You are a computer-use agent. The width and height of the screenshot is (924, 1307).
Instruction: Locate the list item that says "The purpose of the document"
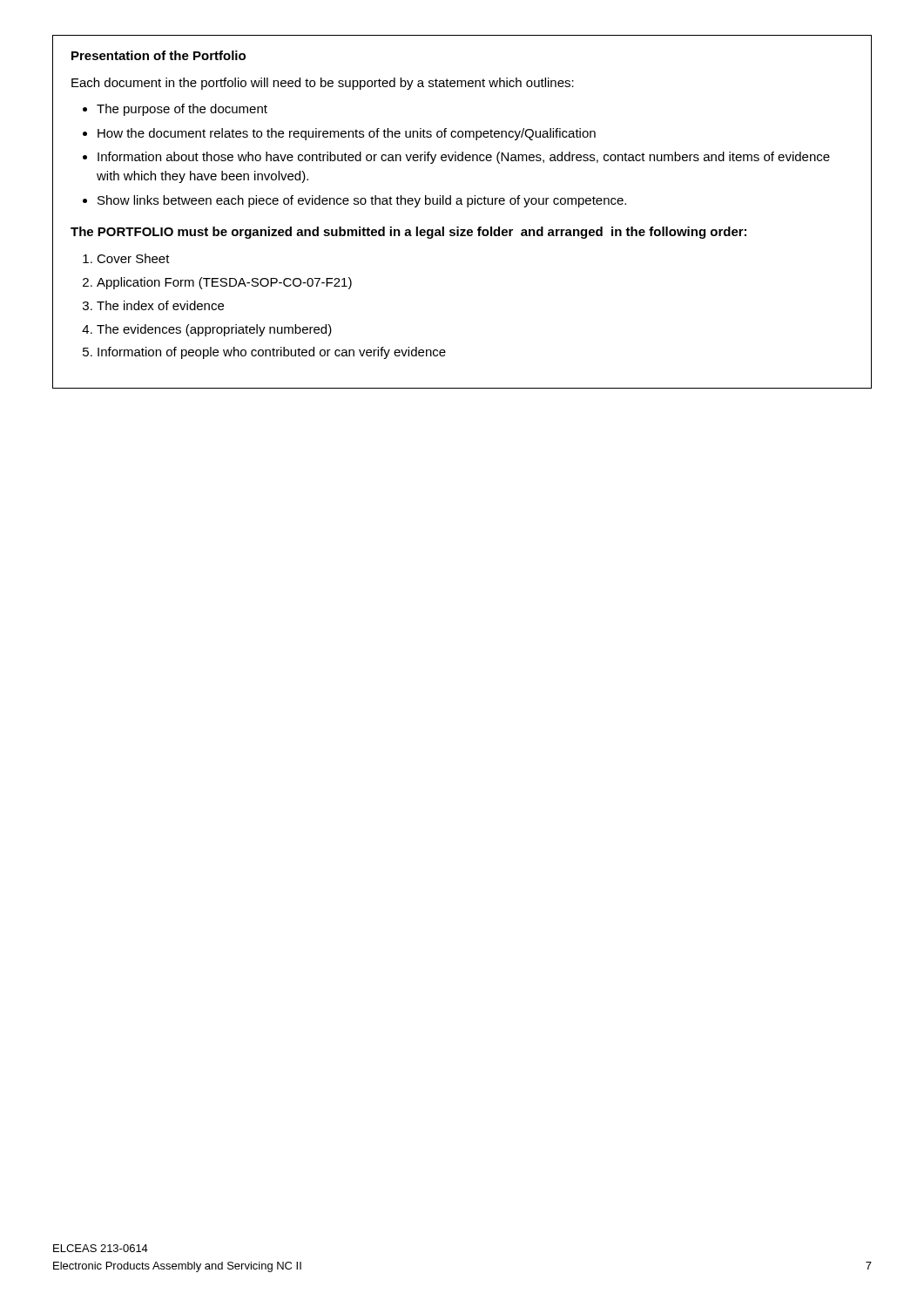182,108
